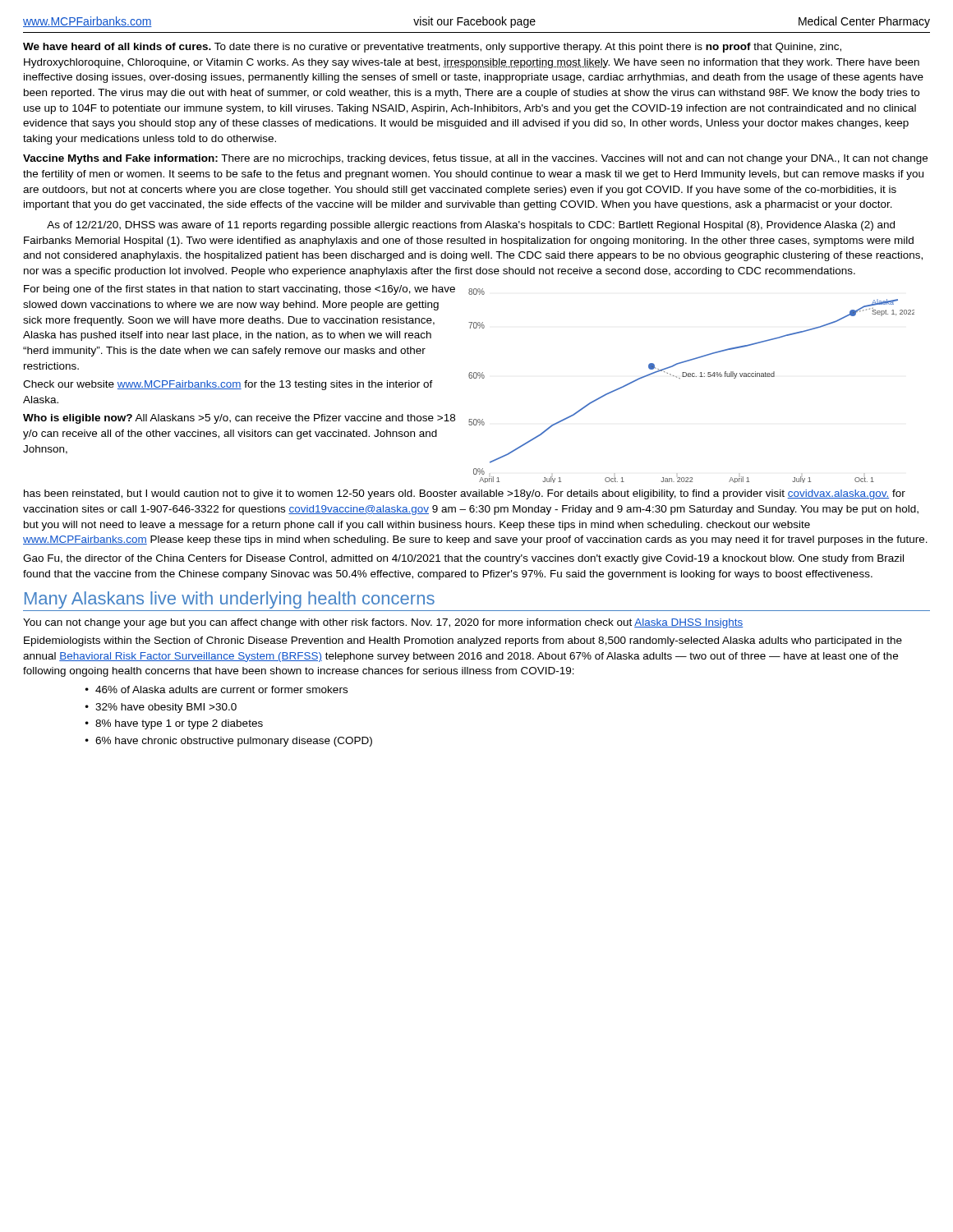Click the passage that begins "As of 12/21/20, DHSS"
Screen dimensions: 1232x953
[x=473, y=247]
